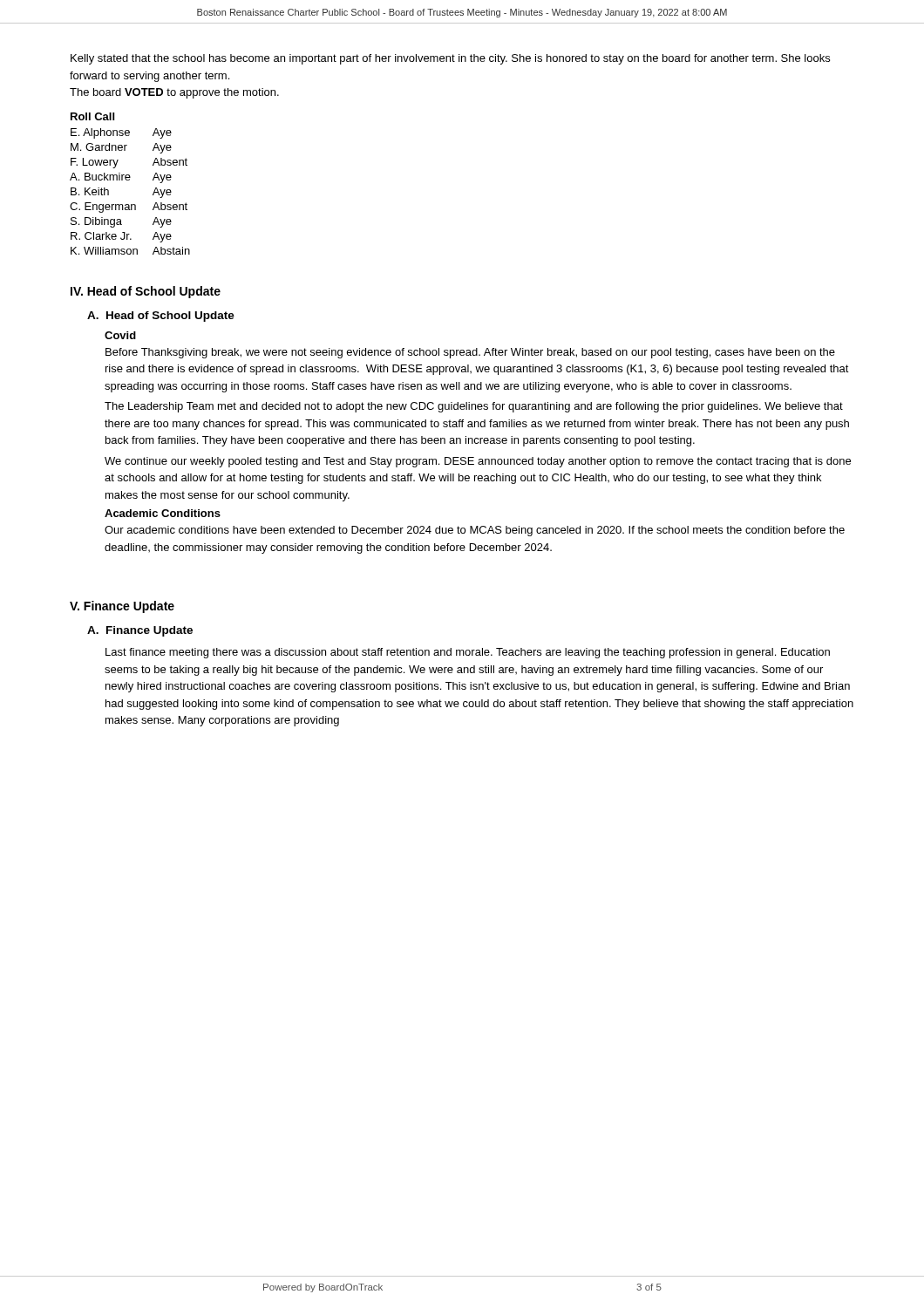Point to the block beginning "Before Thanksgiving break, we were not"
This screenshot has height=1308, width=924.
point(477,368)
